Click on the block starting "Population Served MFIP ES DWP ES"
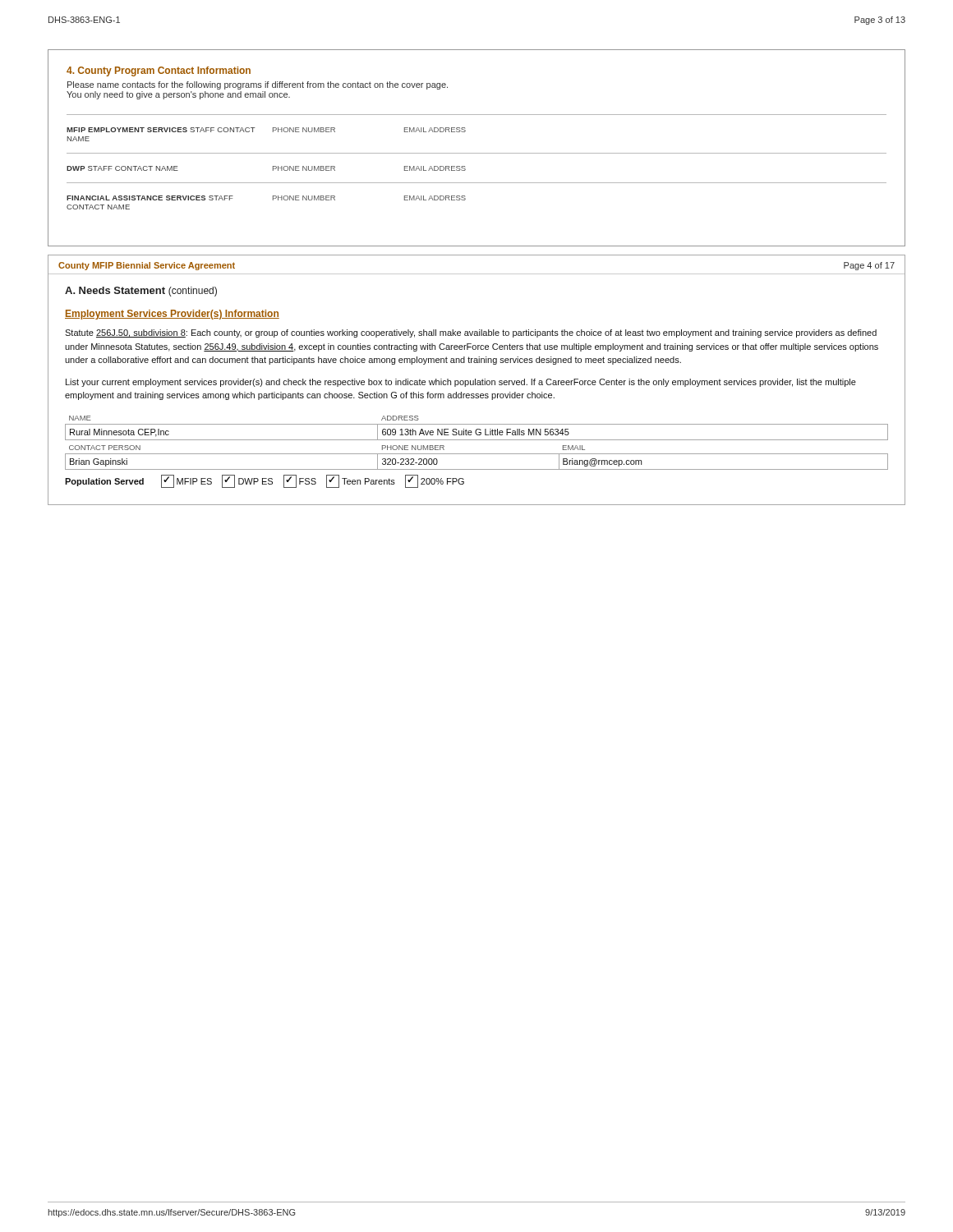 pyautogui.click(x=265, y=481)
